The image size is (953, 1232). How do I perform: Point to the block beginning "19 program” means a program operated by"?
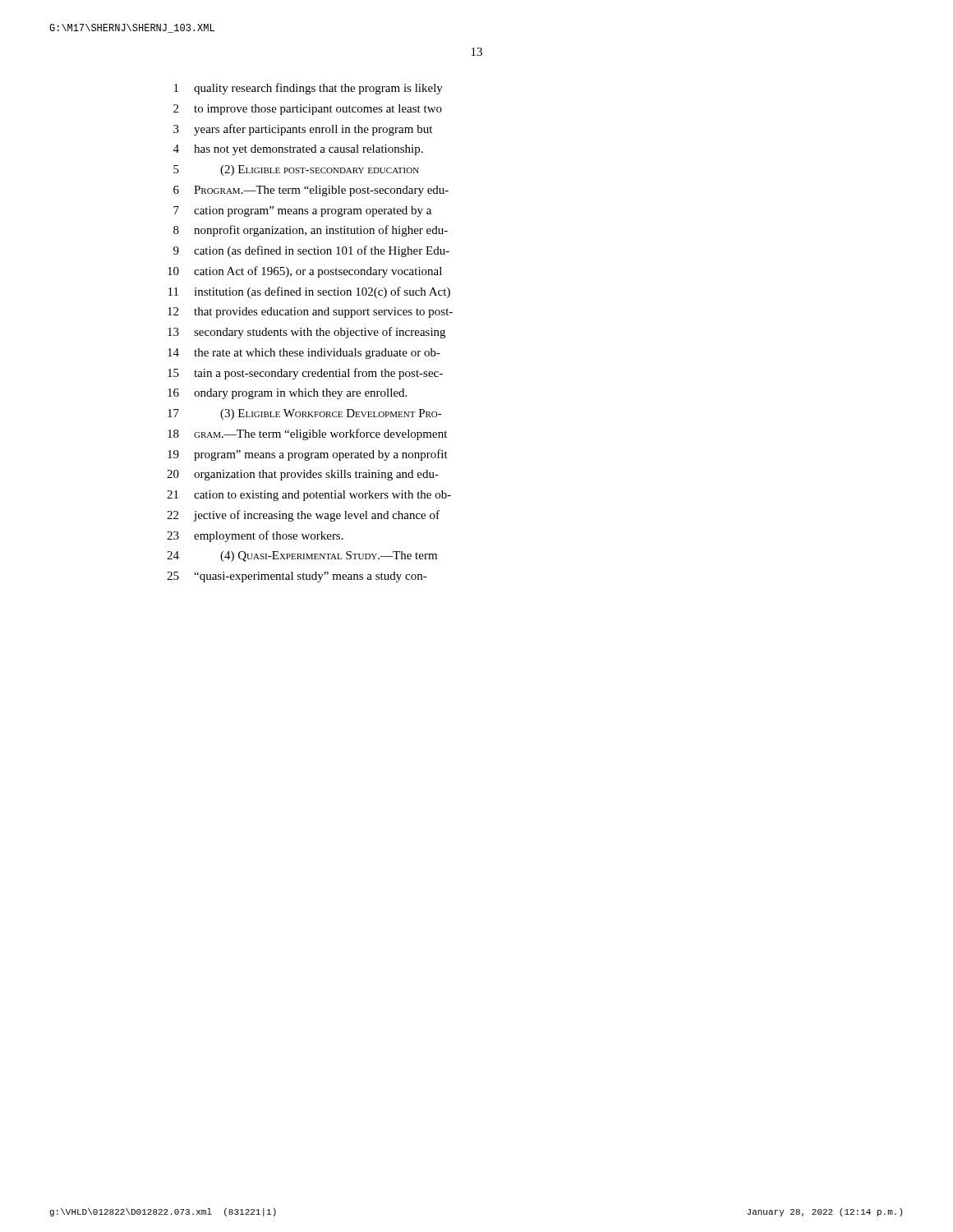tap(308, 455)
